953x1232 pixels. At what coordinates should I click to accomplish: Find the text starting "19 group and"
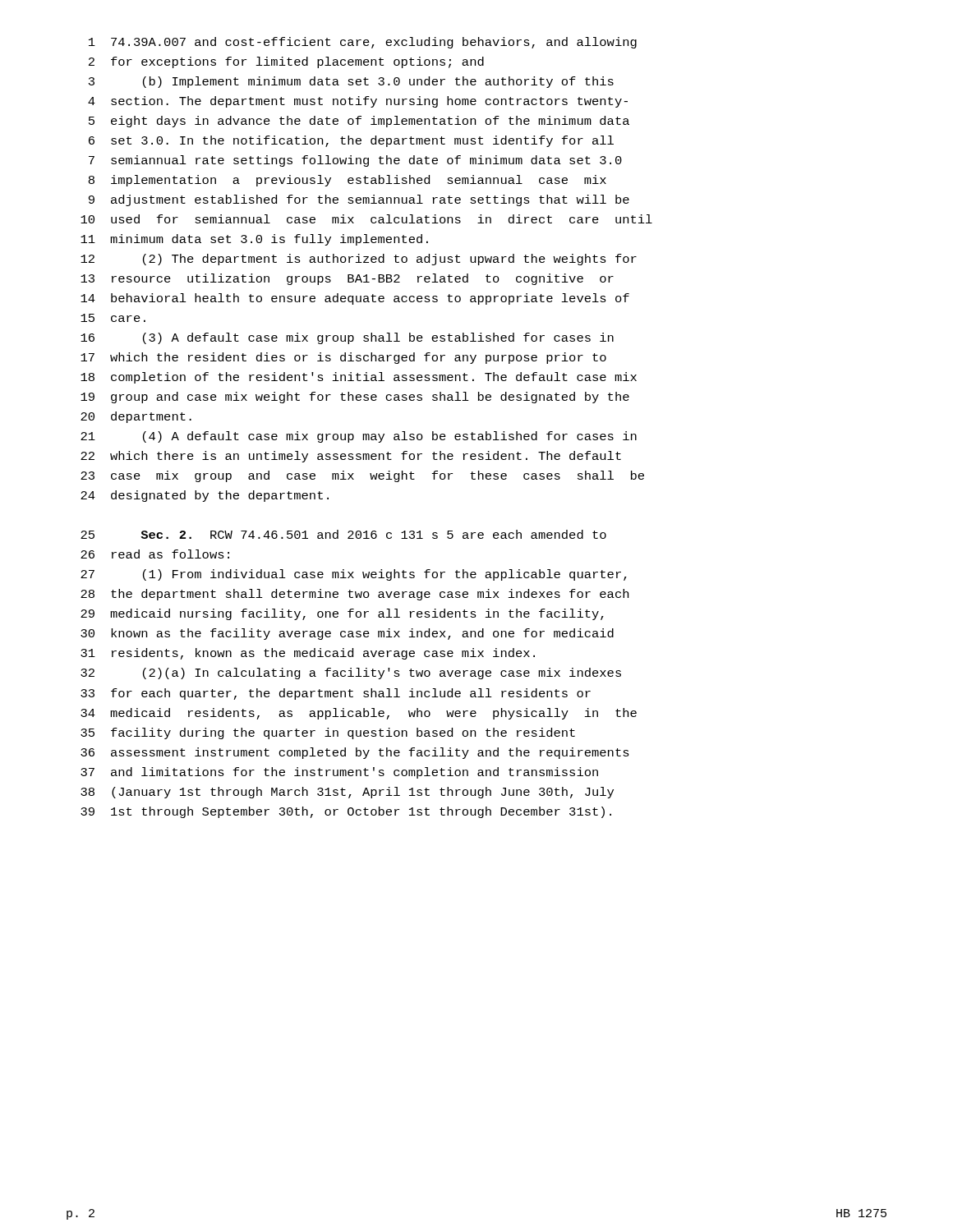[x=476, y=398]
